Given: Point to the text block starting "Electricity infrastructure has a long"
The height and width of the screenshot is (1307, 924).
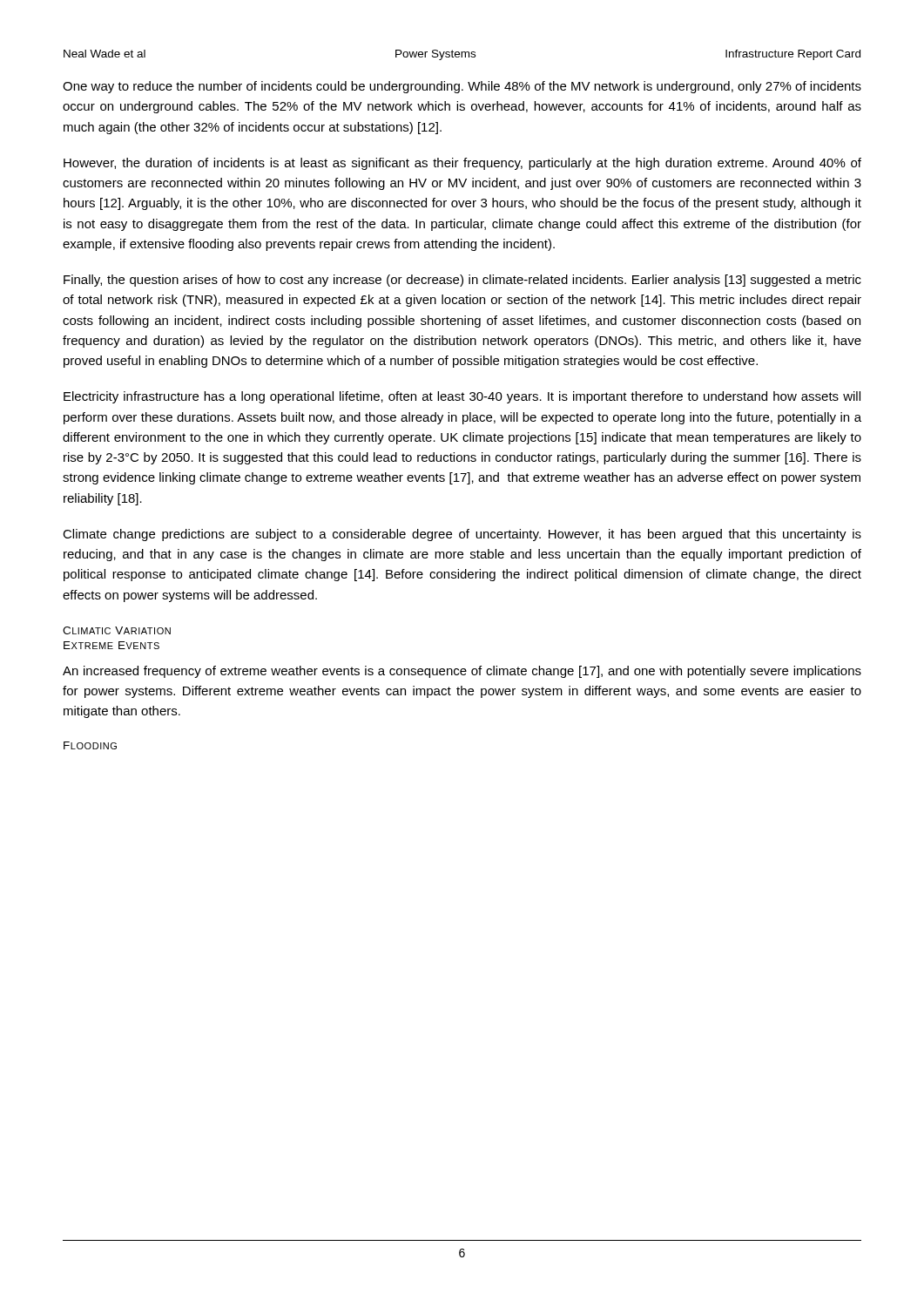Looking at the screenshot, I should (x=462, y=447).
